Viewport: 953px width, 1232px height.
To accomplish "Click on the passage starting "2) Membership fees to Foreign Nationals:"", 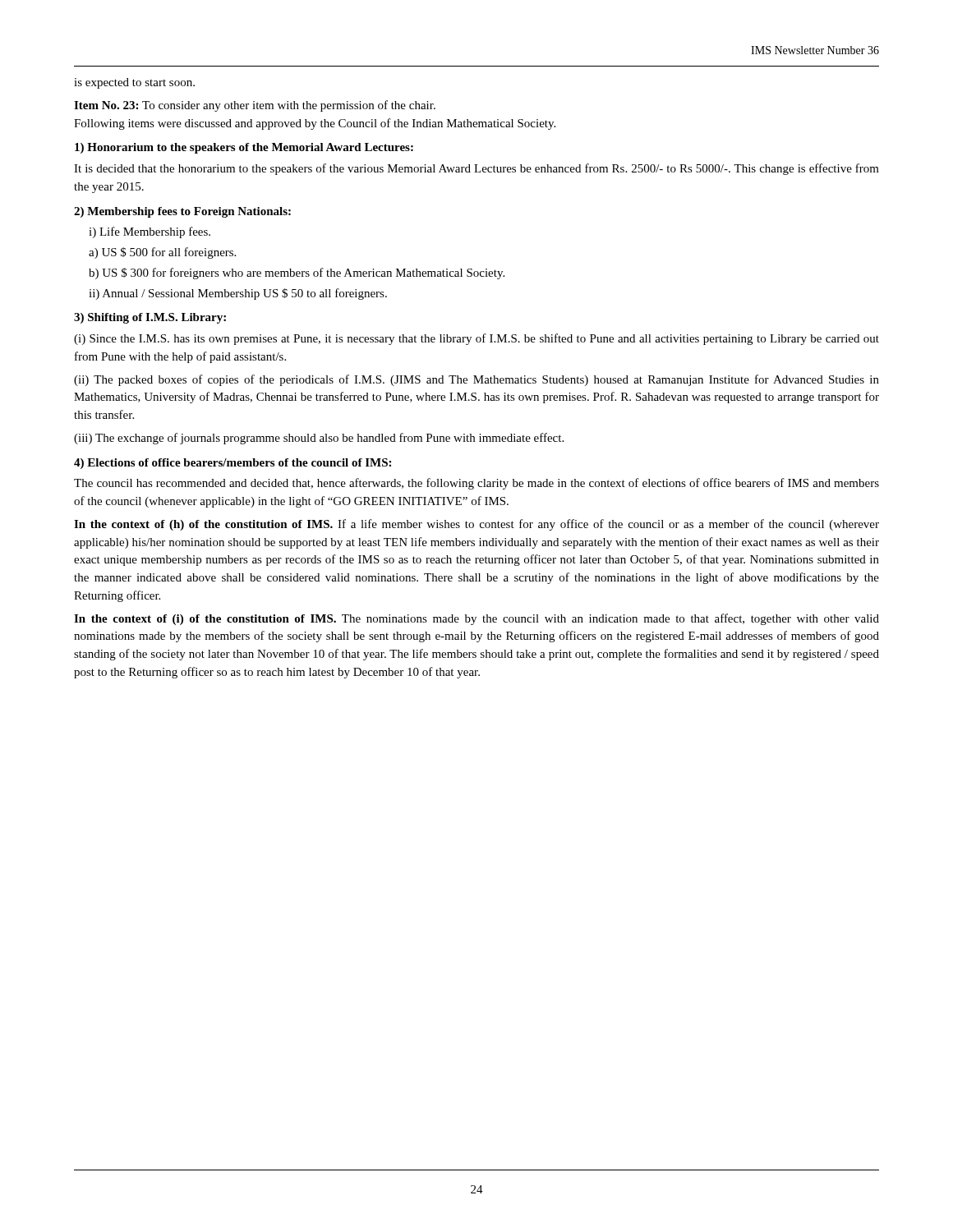I will click(x=183, y=211).
